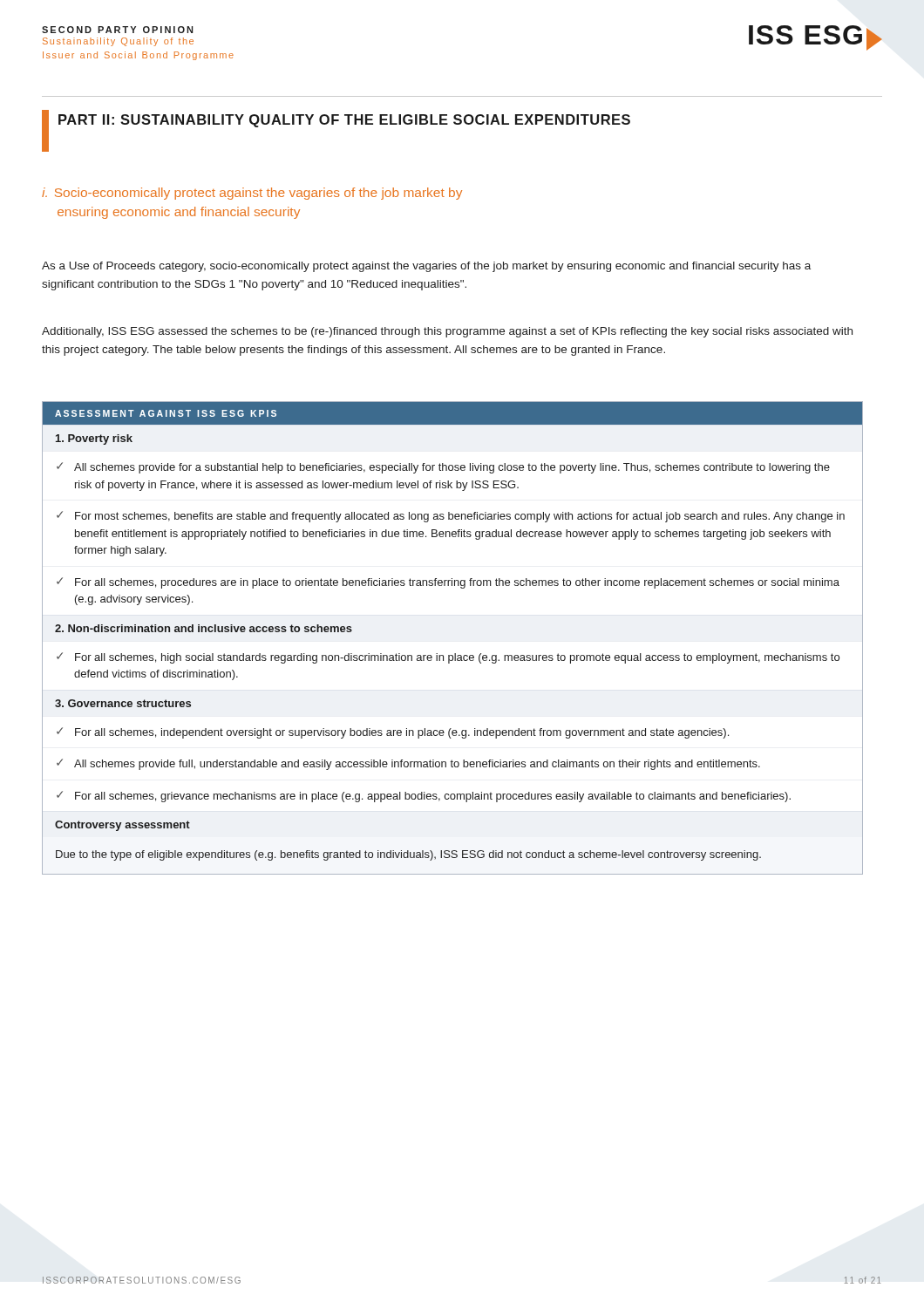Find the block starting "i.Socio-economically protect against the vagaries"
Image resolution: width=924 pixels, height=1308 pixels.
[x=252, y=202]
